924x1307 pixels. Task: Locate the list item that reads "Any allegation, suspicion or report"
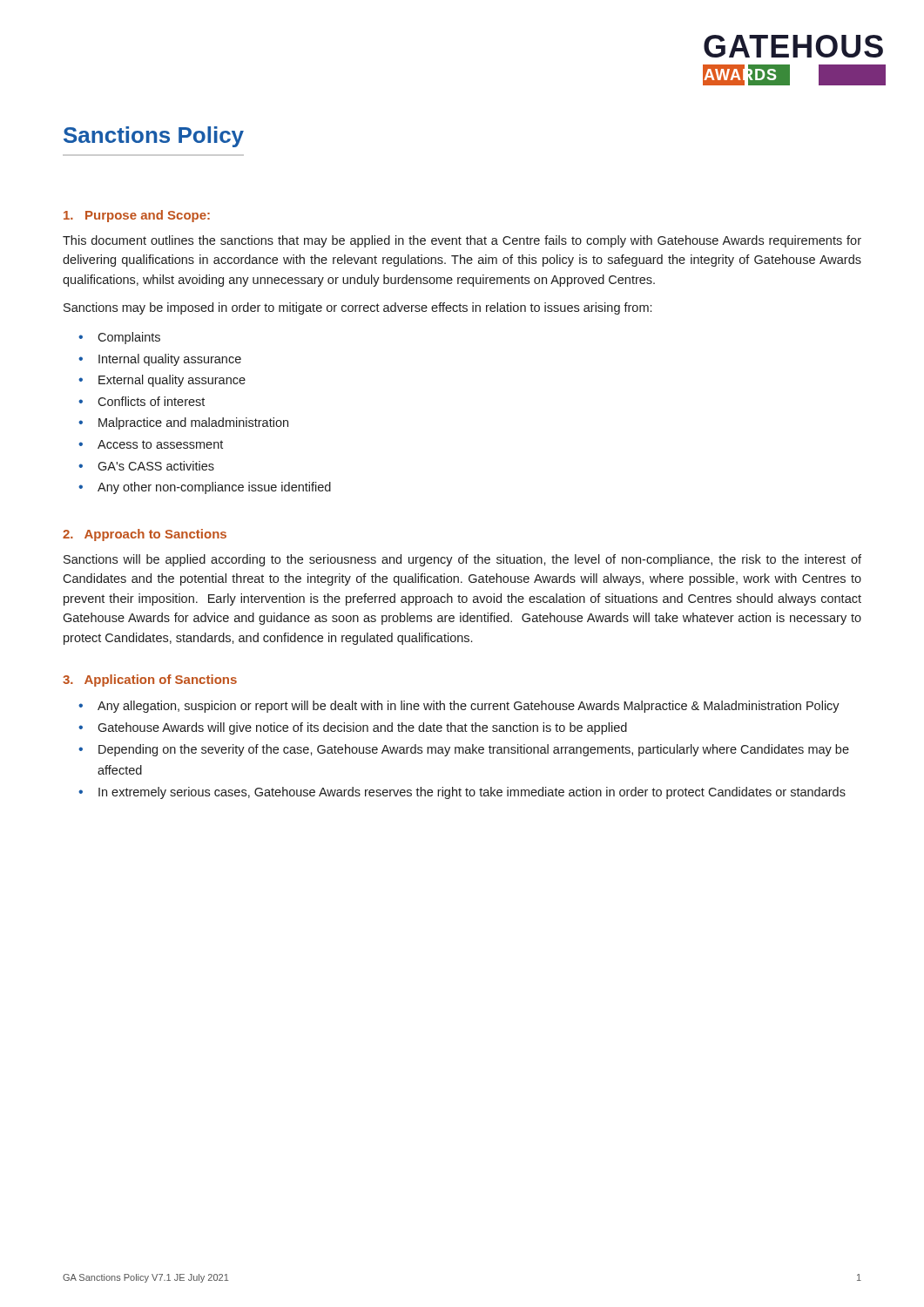[468, 706]
